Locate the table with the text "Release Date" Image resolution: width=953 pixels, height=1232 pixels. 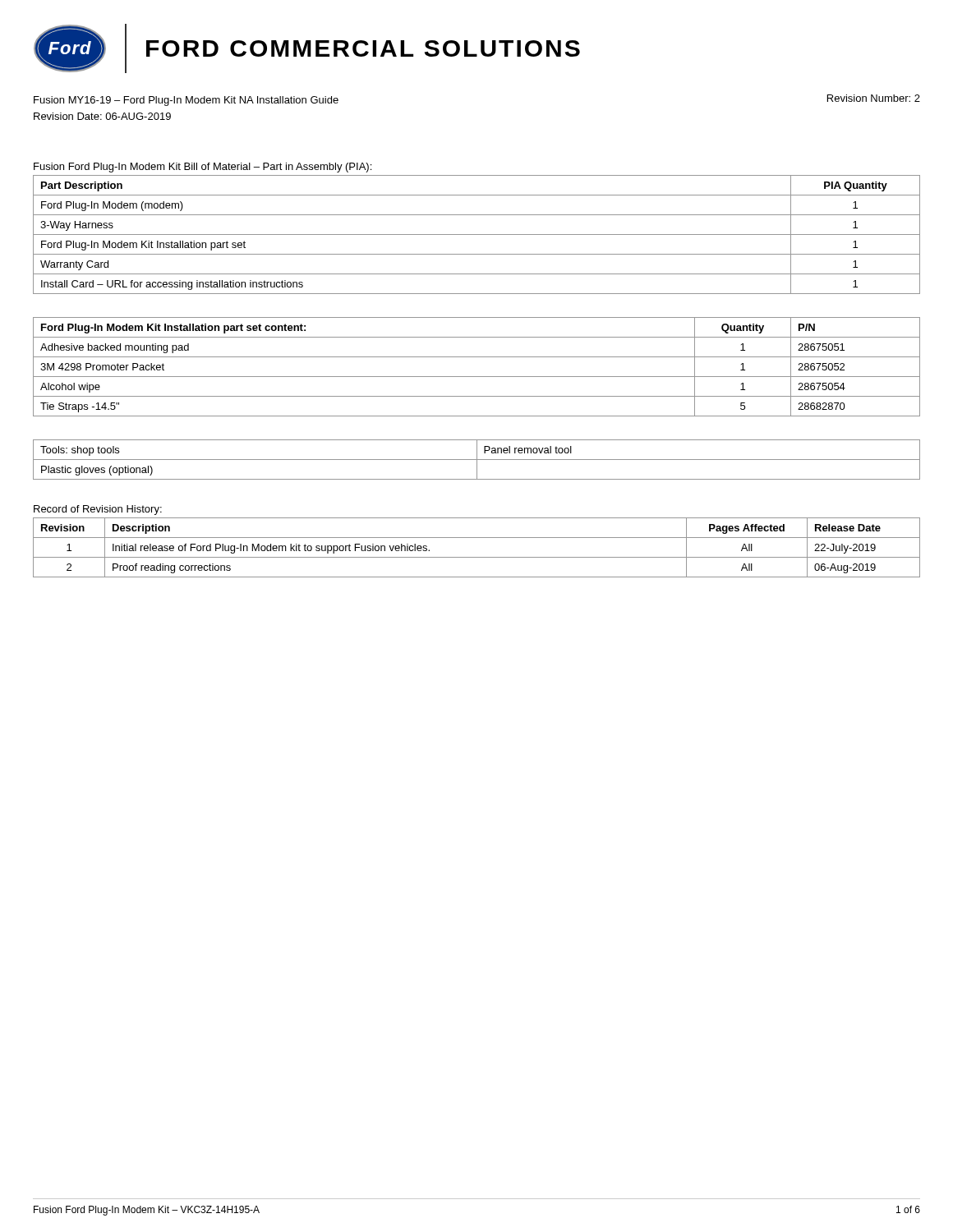point(476,547)
